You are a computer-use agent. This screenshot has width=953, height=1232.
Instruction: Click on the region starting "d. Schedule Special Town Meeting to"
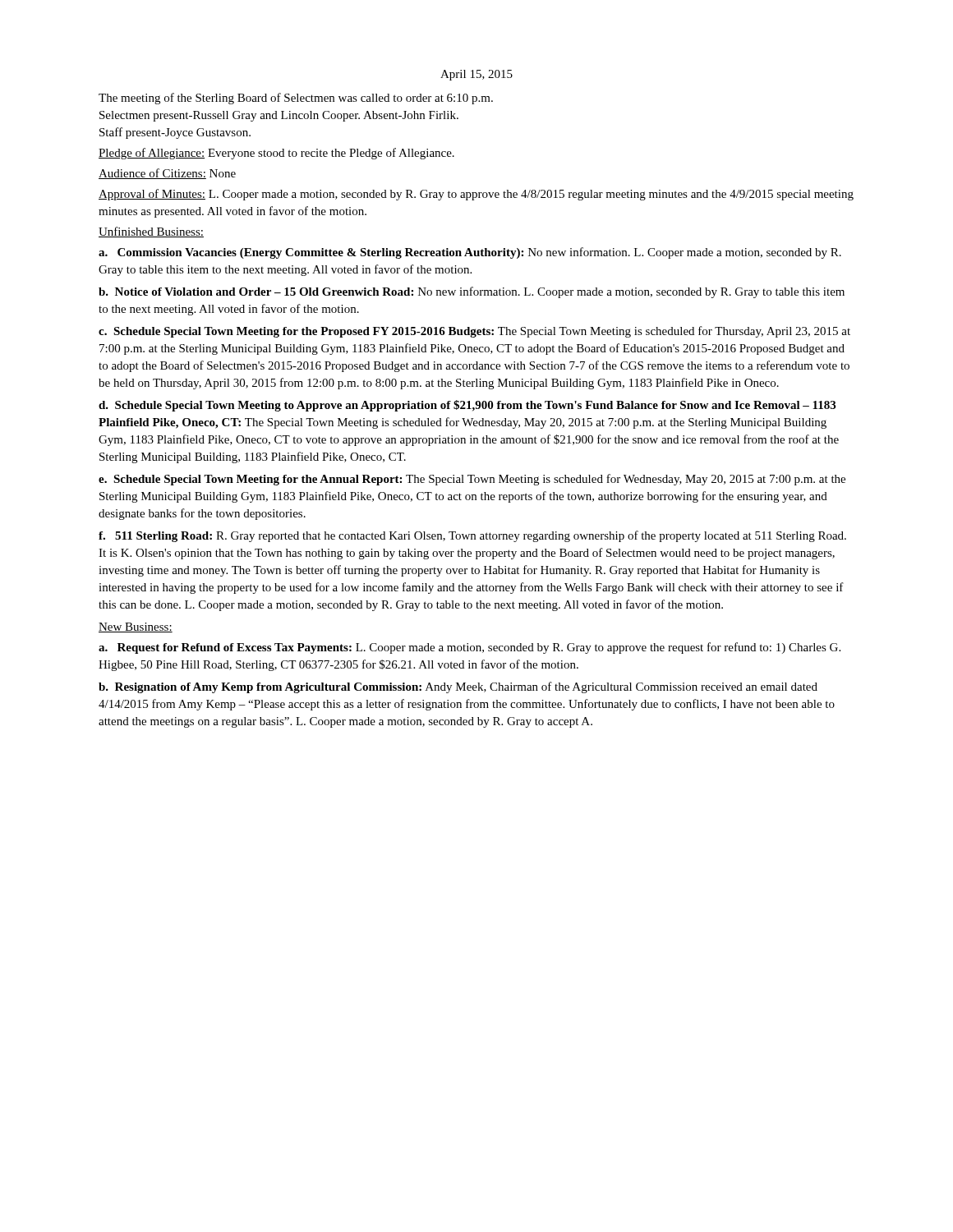click(x=469, y=431)
